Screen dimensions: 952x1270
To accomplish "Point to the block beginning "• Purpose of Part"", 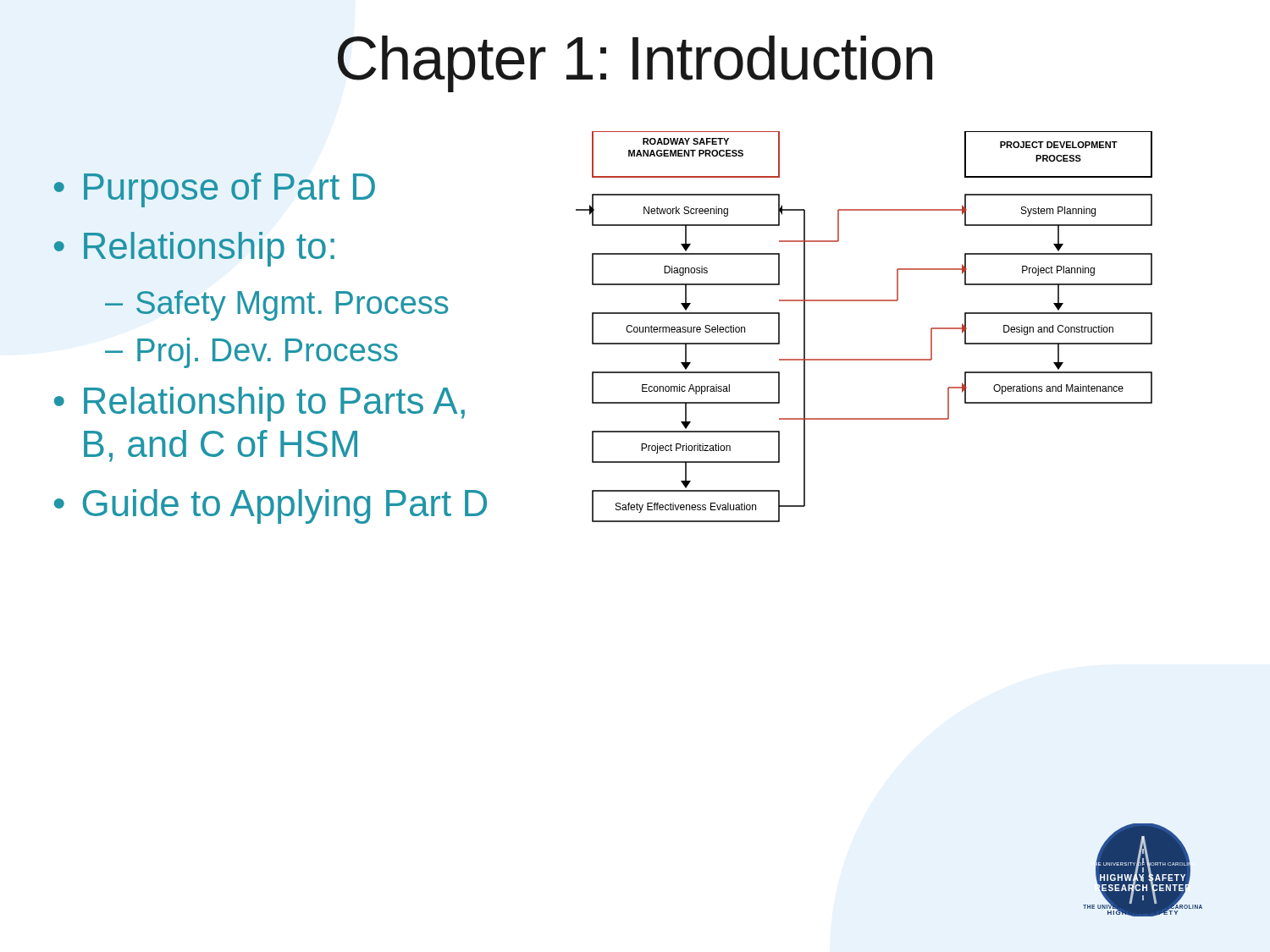I will click(x=215, y=187).
